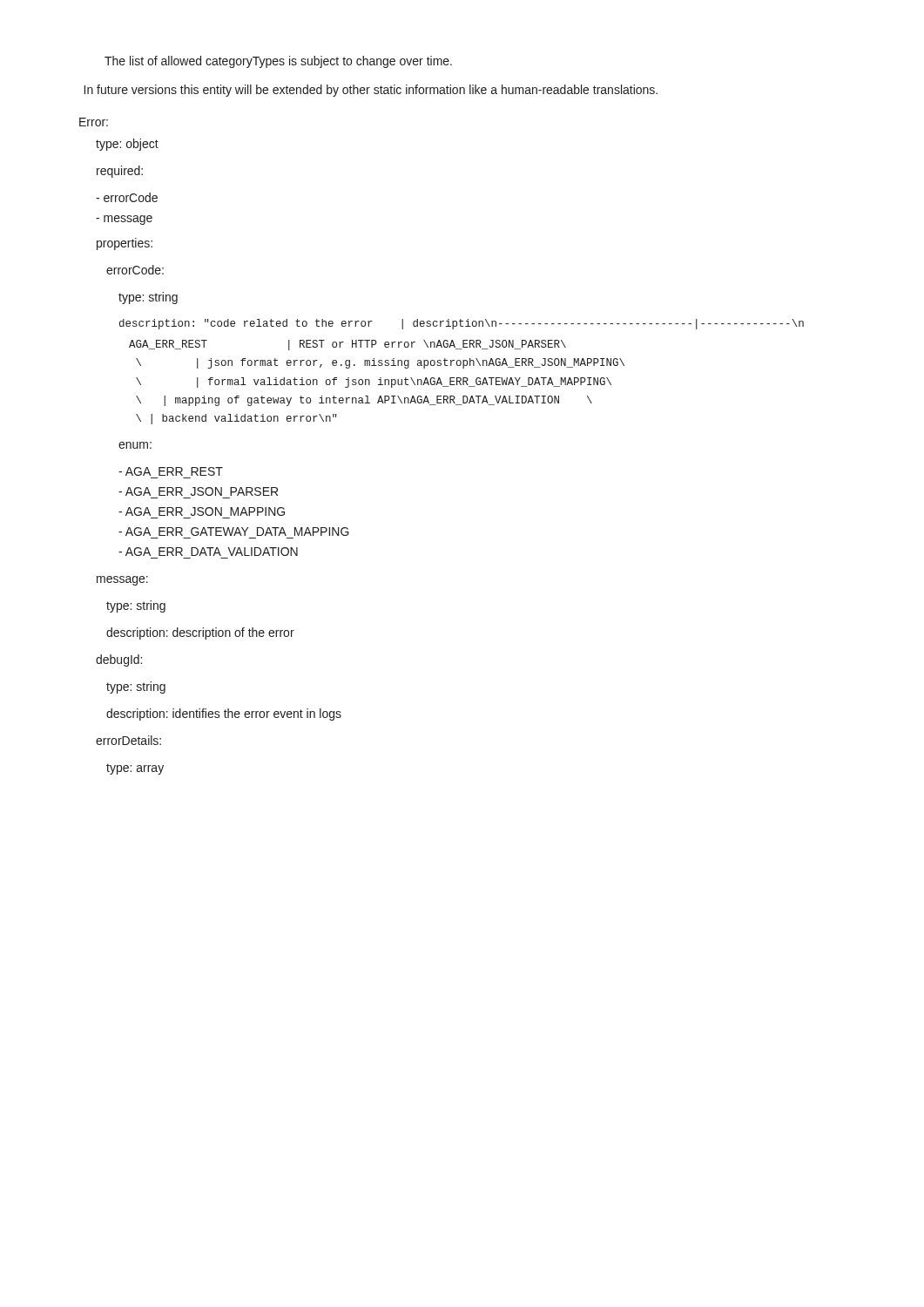This screenshot has width=924, height=1307.
Task: Find the text starting "\ | formal validation"
Action: (x=371, y=382)
